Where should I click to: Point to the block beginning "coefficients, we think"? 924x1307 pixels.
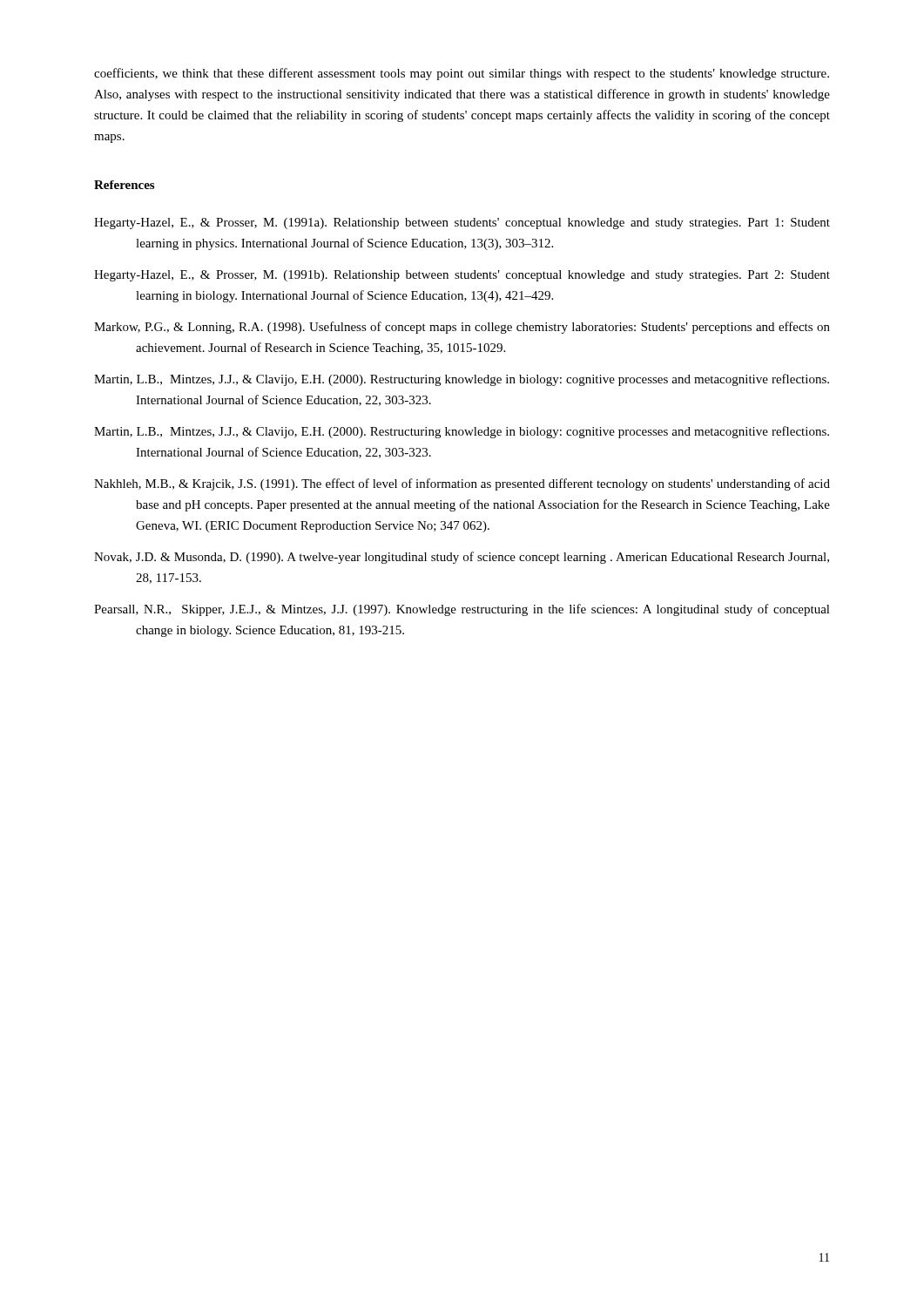462,105
